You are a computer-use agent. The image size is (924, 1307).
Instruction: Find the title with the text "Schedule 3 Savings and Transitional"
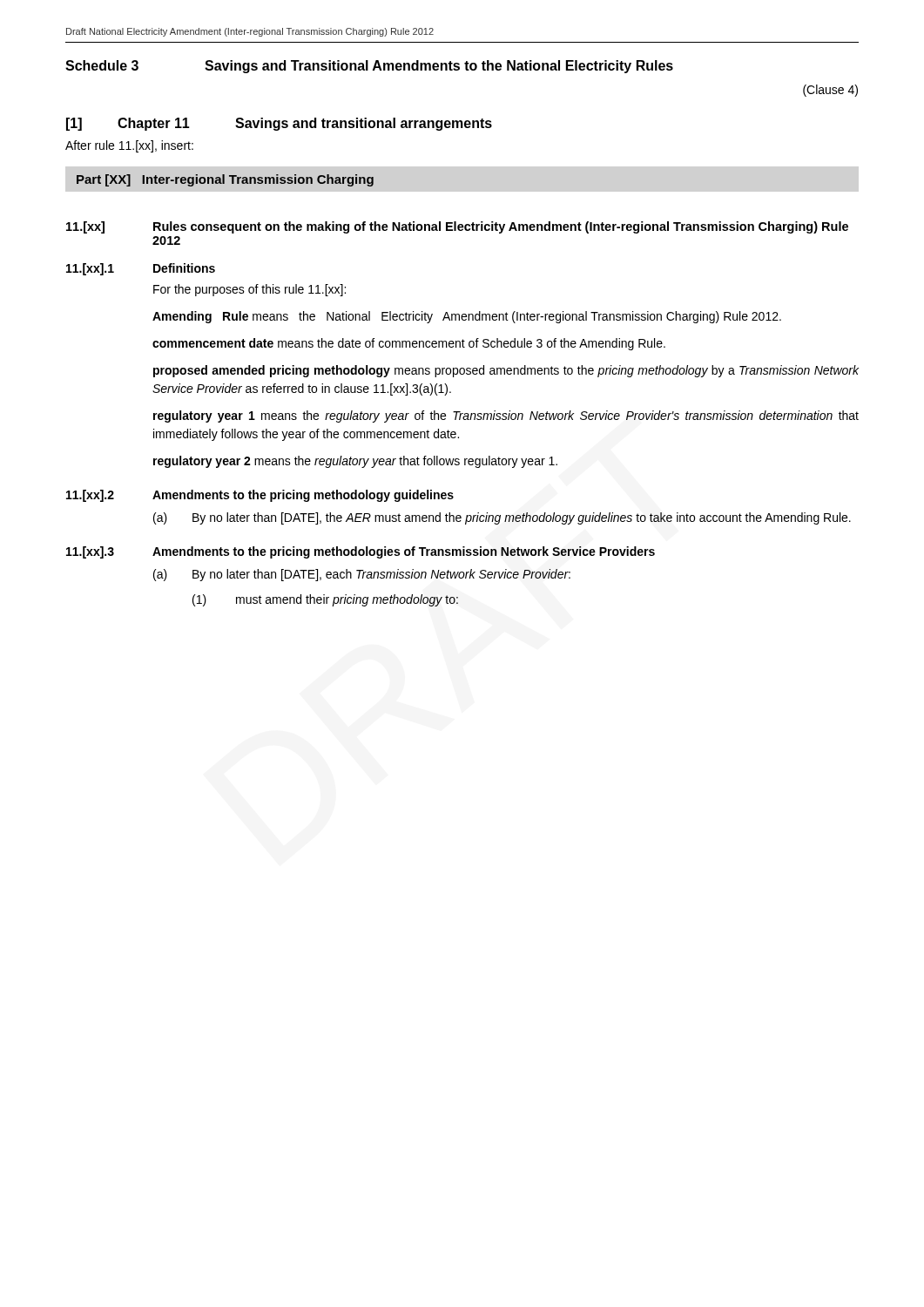click(x=462, y=66)
